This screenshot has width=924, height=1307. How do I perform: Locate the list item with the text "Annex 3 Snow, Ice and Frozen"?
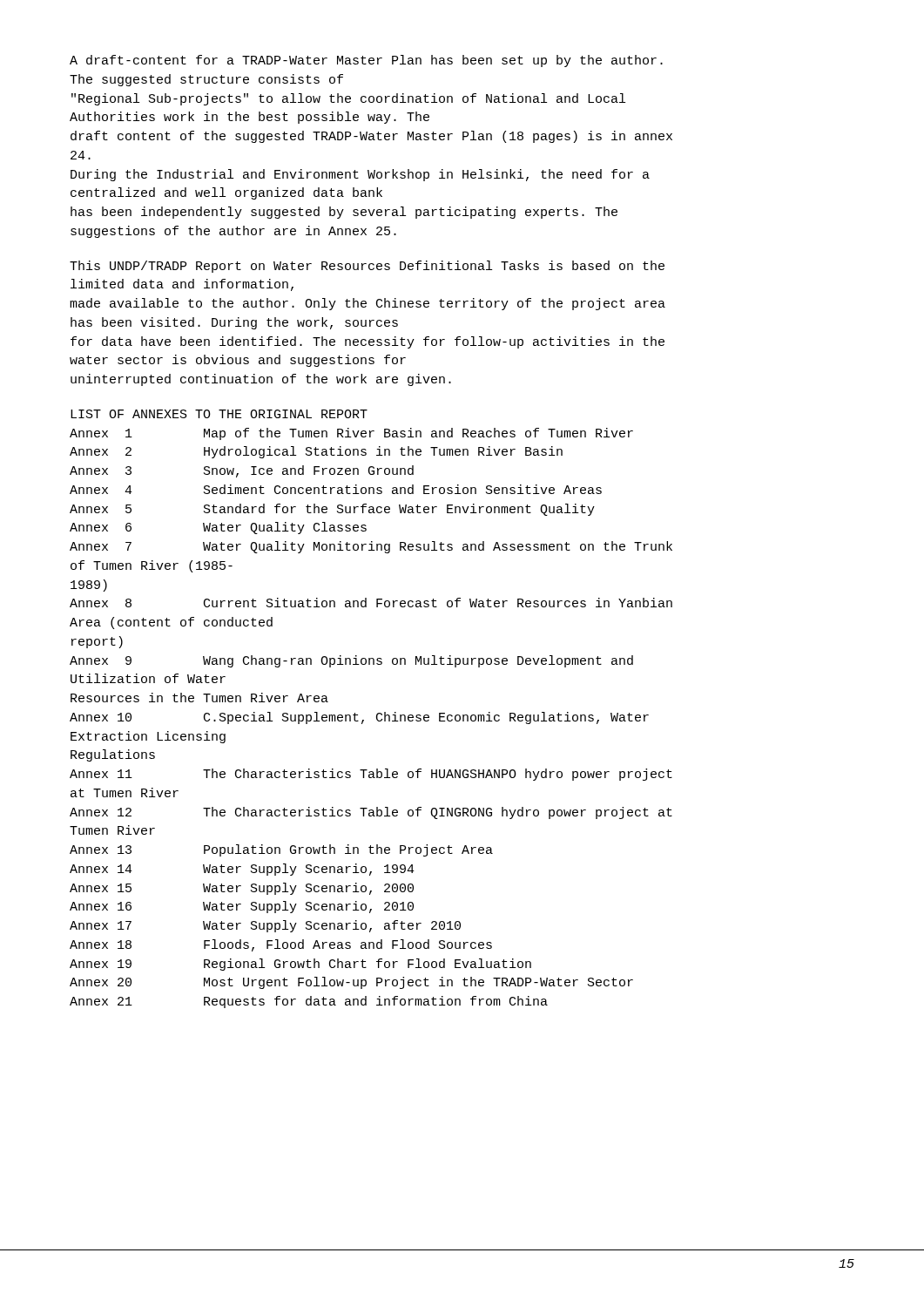click(x=242, y=472)
